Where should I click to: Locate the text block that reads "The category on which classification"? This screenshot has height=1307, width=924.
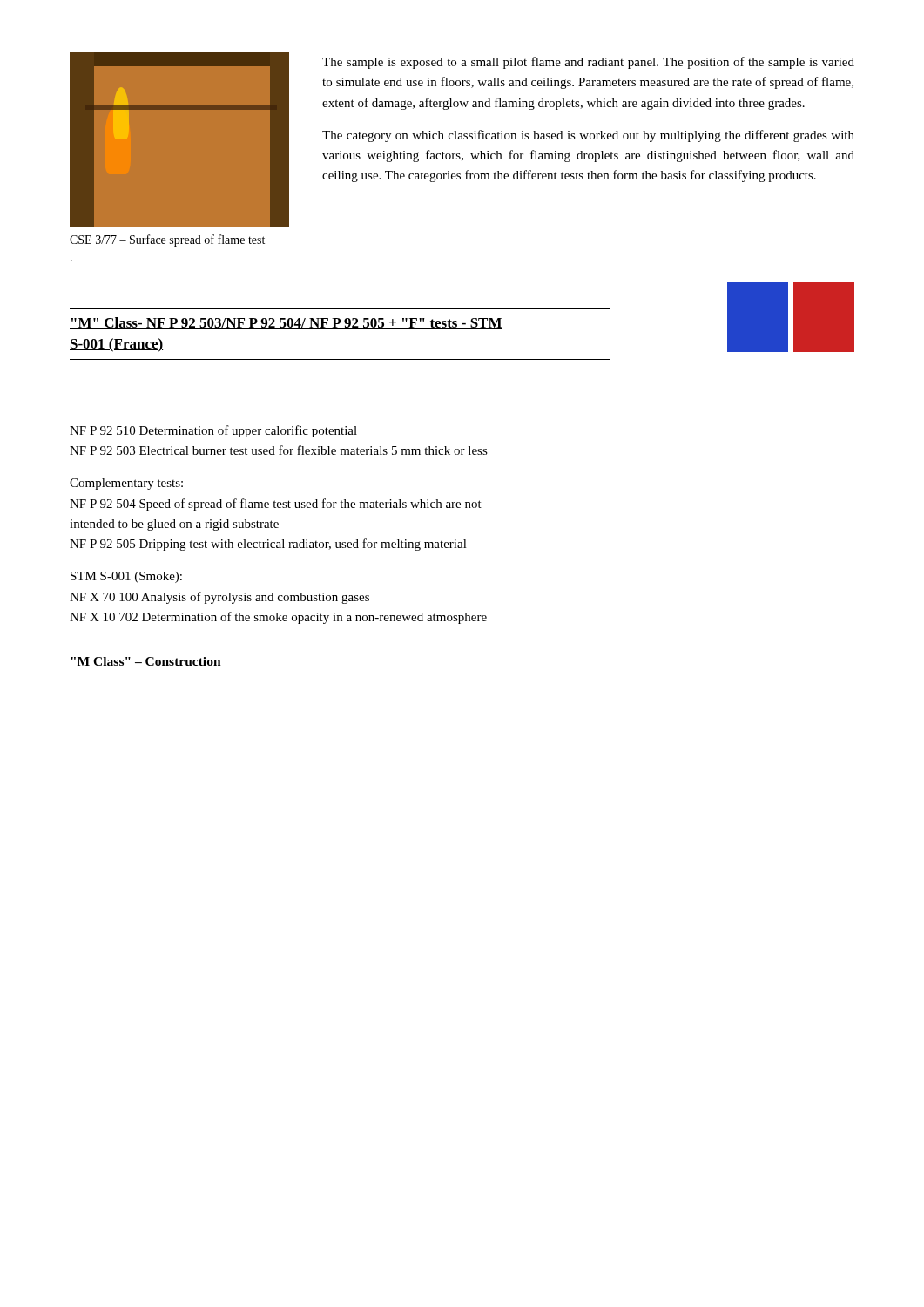[588, 155]
